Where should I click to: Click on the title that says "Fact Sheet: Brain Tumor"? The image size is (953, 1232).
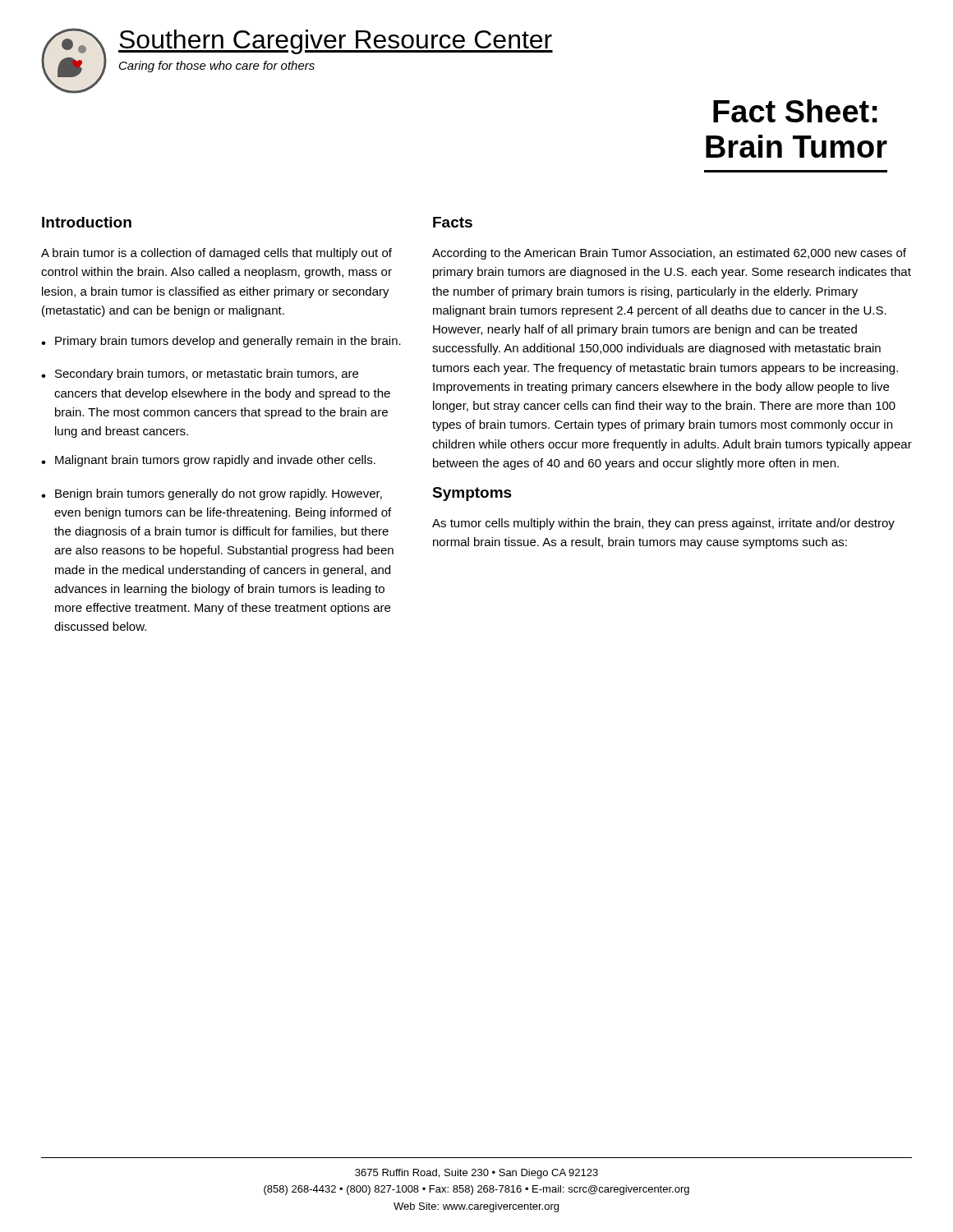[796, 130]
